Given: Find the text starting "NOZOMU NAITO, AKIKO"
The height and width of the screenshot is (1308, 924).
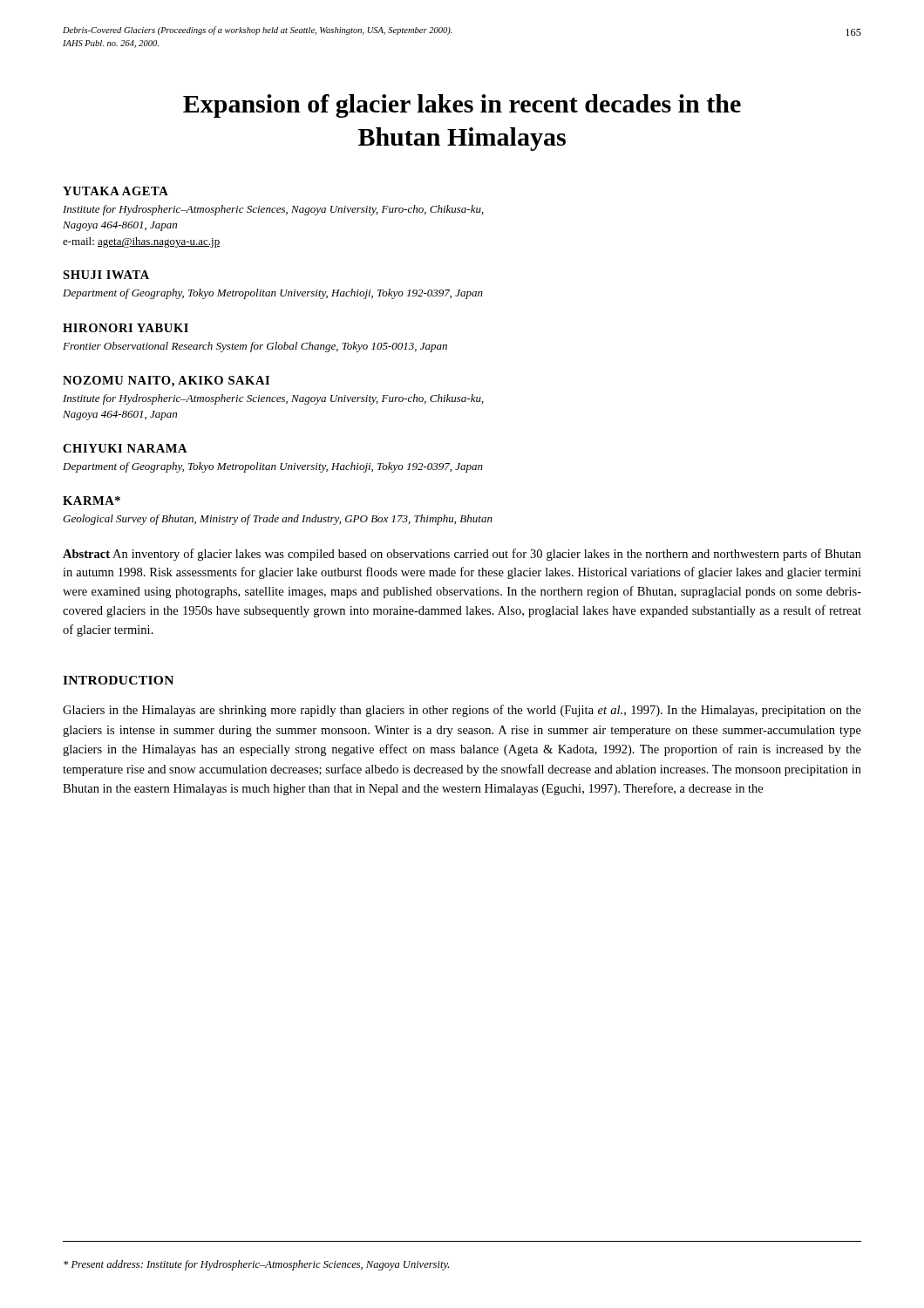Looking at the screenshot, I should [167, 380].
